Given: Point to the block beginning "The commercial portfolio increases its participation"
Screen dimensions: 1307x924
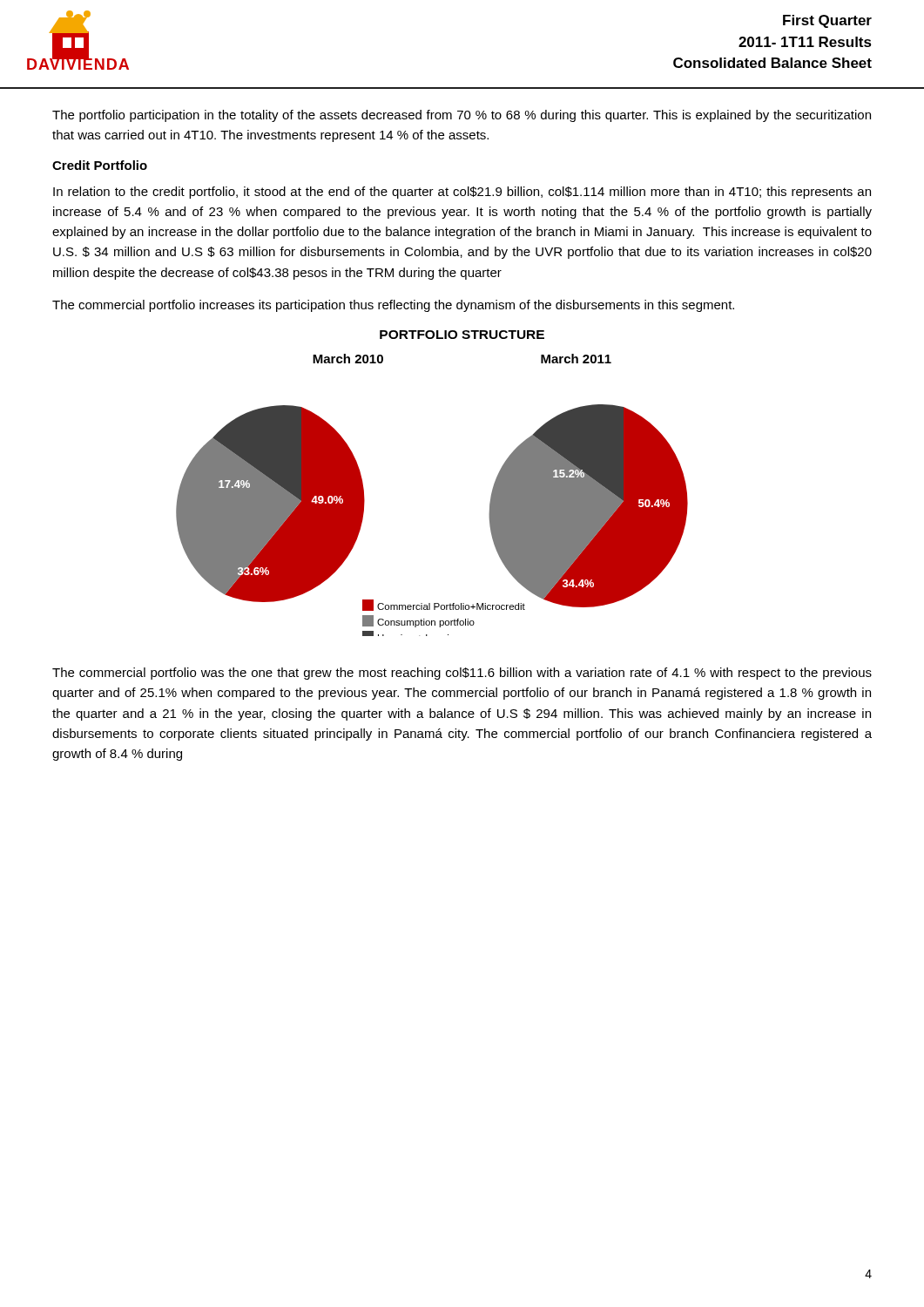Looking at the screenshot, I should pyautogui.click(x=394, y=304).
